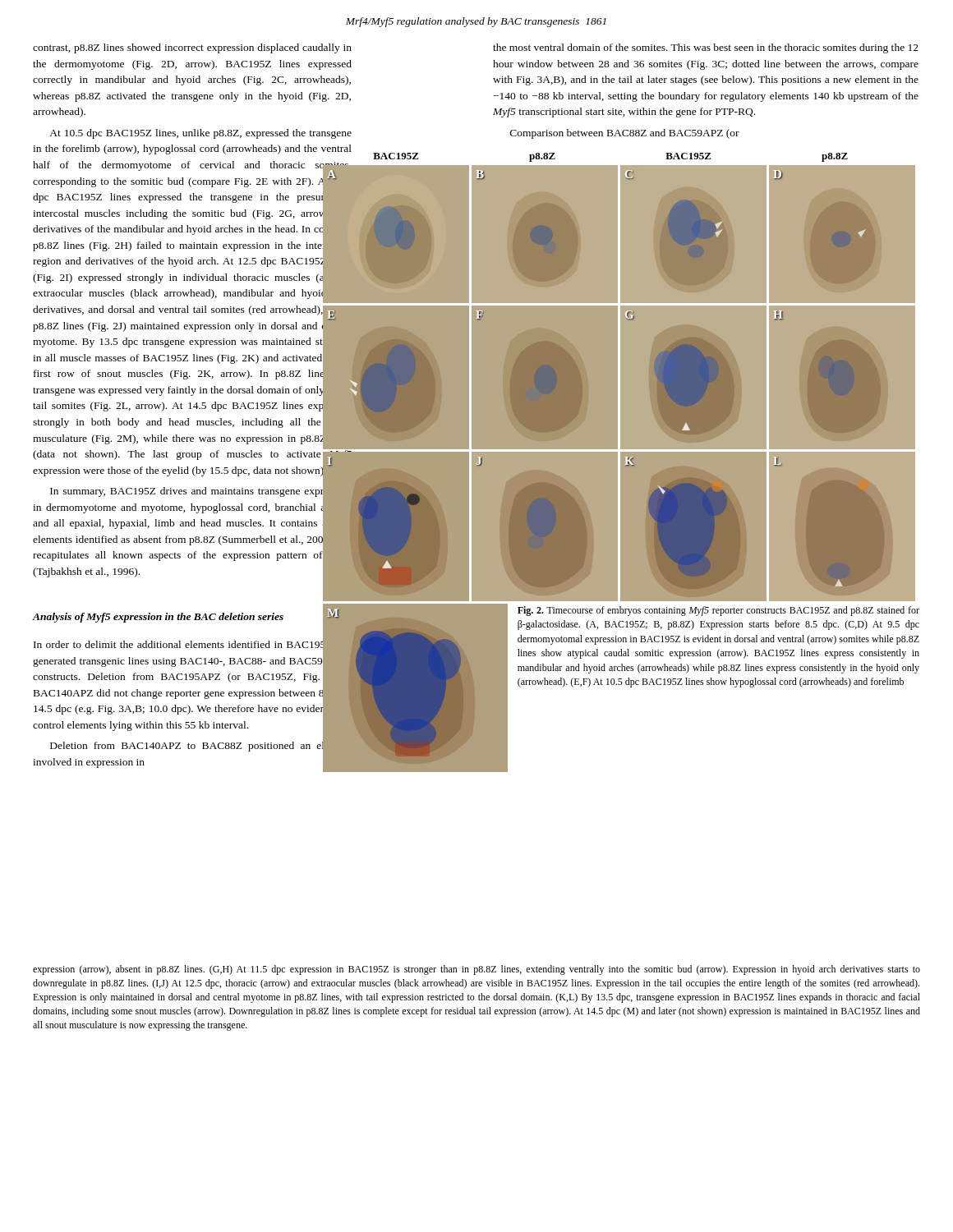Click on the passage starting "contrast, p8.8Z lines"
Image resolution: width=953 pixels, height=1232 pixels.
(192, 309)
